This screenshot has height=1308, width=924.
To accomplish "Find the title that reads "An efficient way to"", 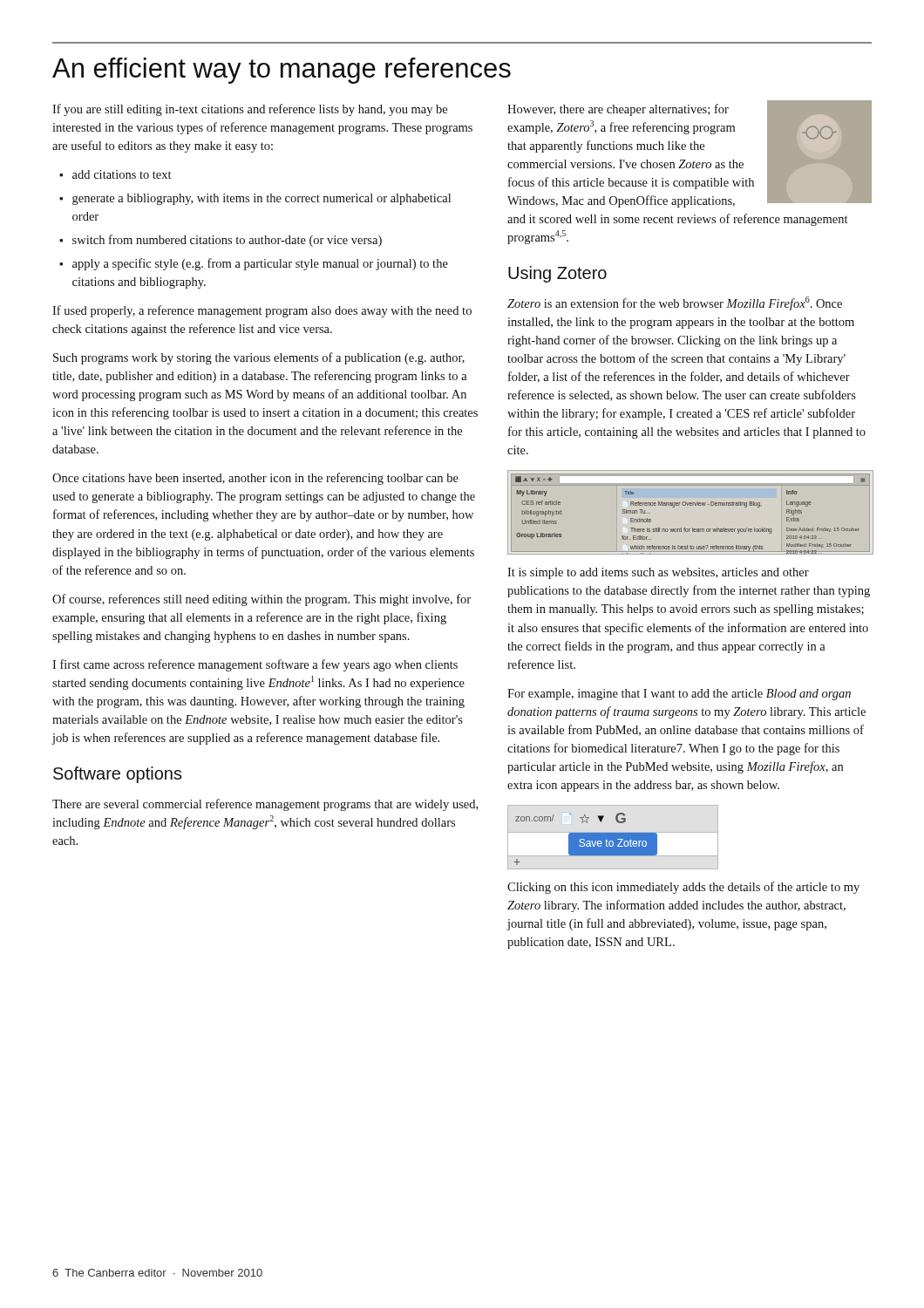I will point(462,69).
